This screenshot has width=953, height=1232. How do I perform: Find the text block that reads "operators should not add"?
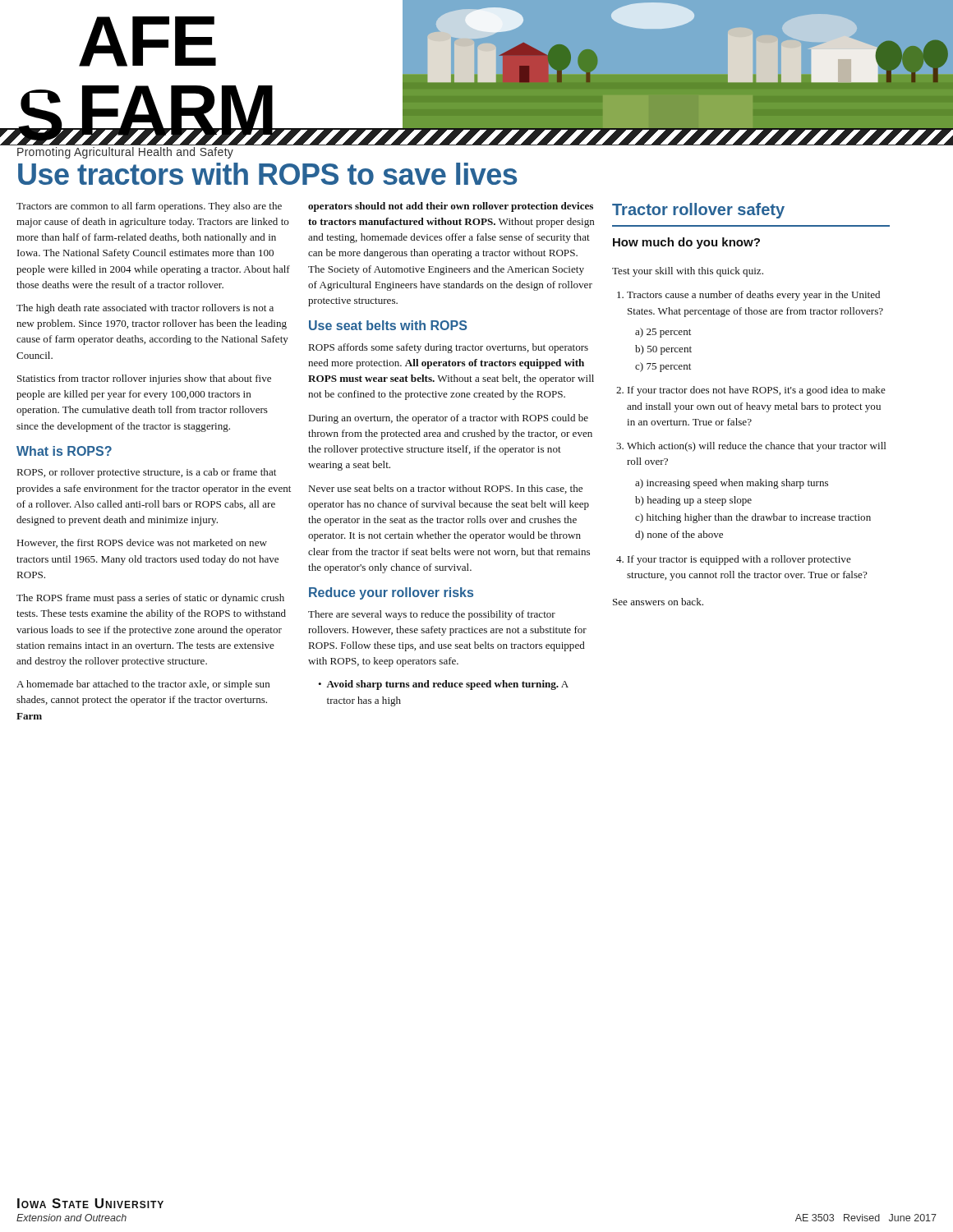coord(451,253)
